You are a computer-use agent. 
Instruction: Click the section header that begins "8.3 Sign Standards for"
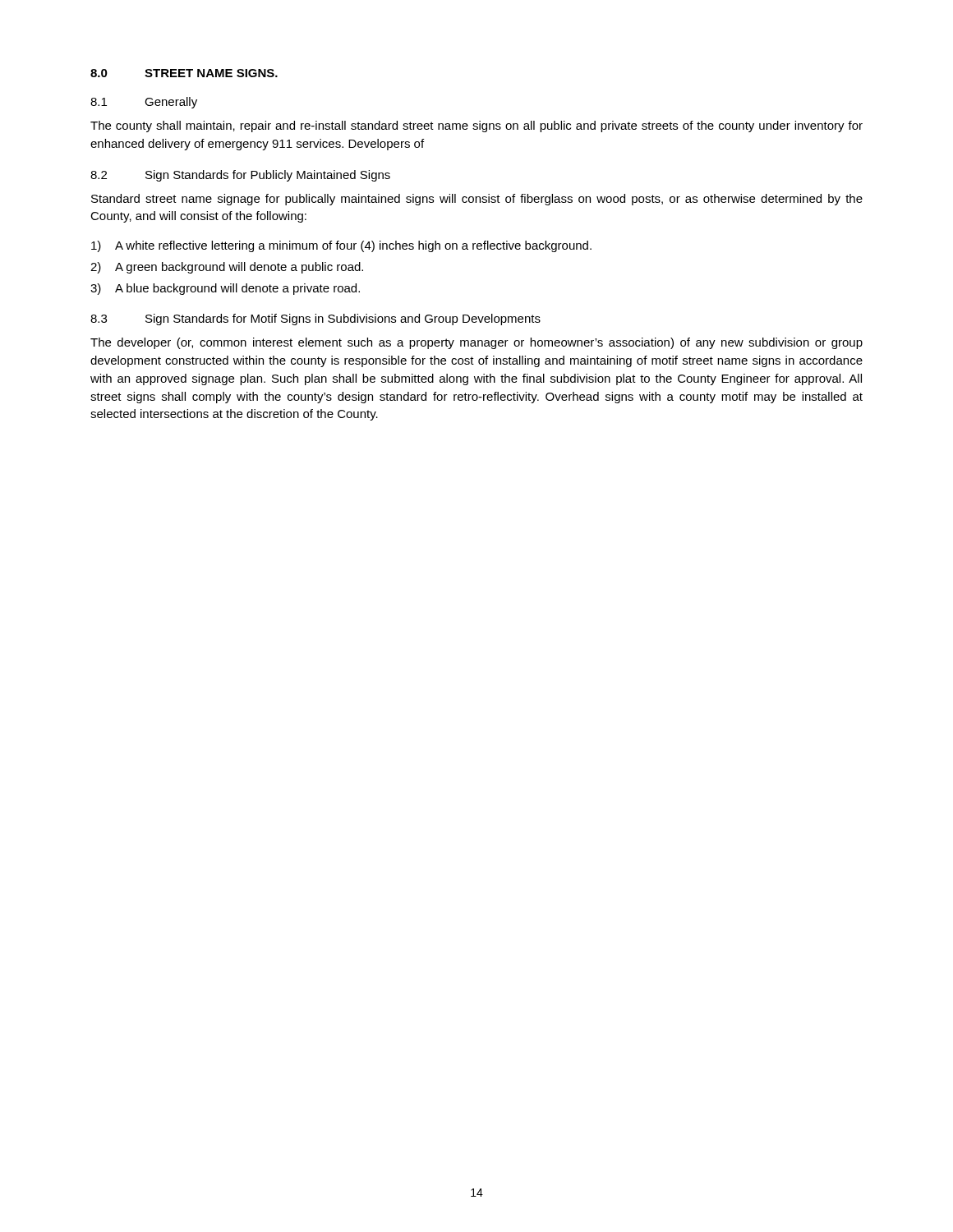click(x=315, y=318)
